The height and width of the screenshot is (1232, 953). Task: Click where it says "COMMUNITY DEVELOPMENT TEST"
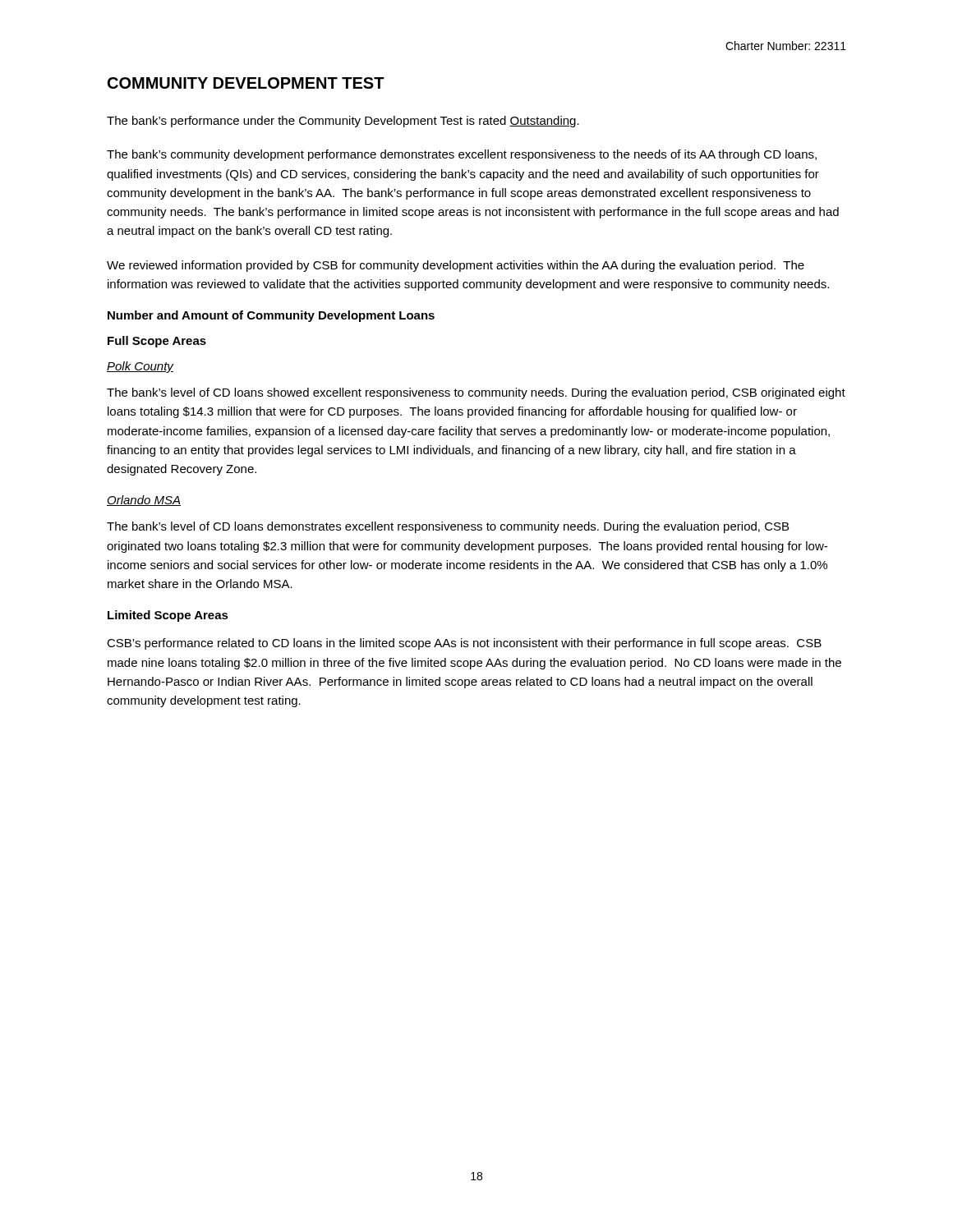(245, 83)
